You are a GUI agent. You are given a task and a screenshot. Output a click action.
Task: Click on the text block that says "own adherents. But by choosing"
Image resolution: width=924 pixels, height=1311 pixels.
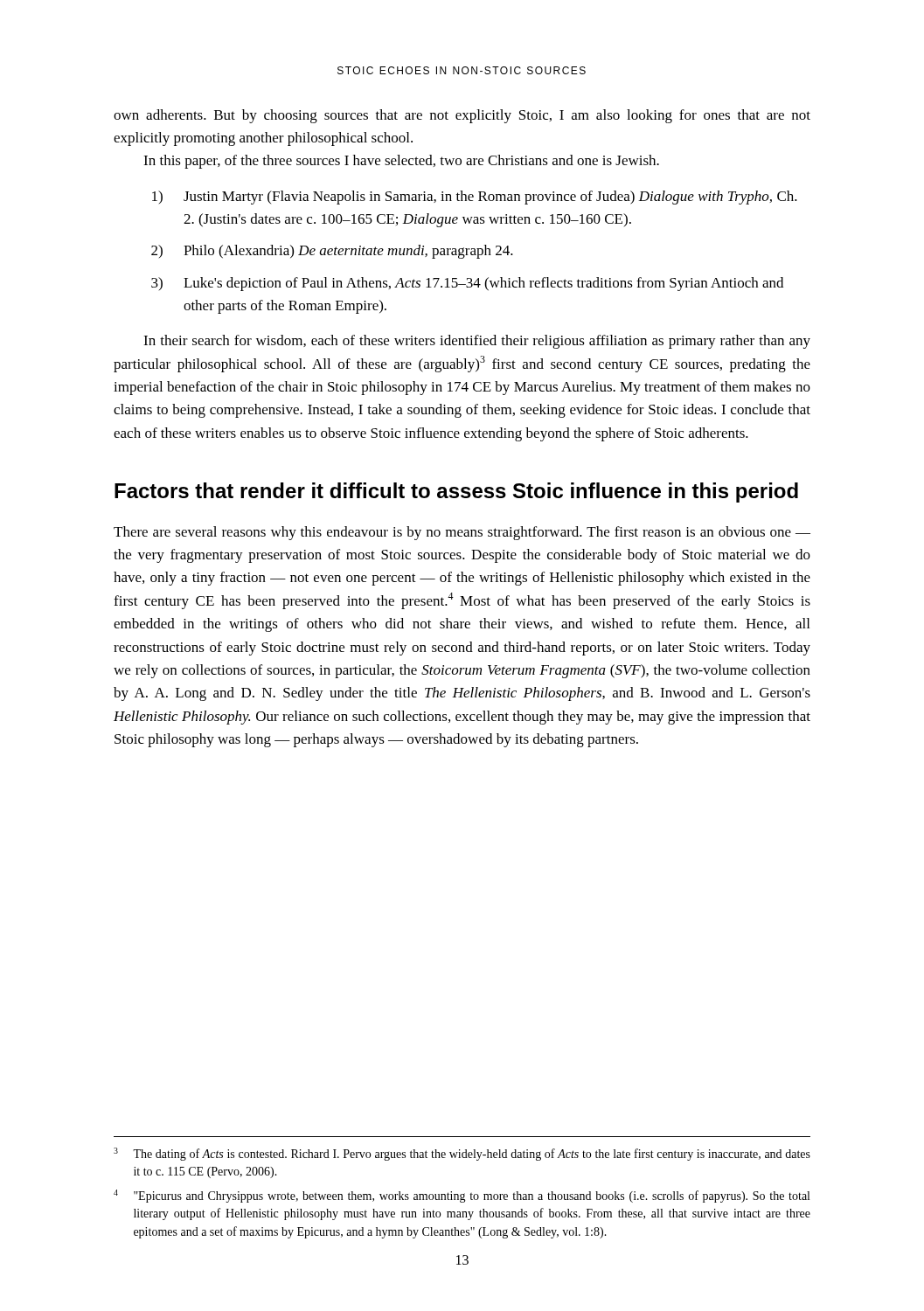pyautogui.click(x=462, y=127)
